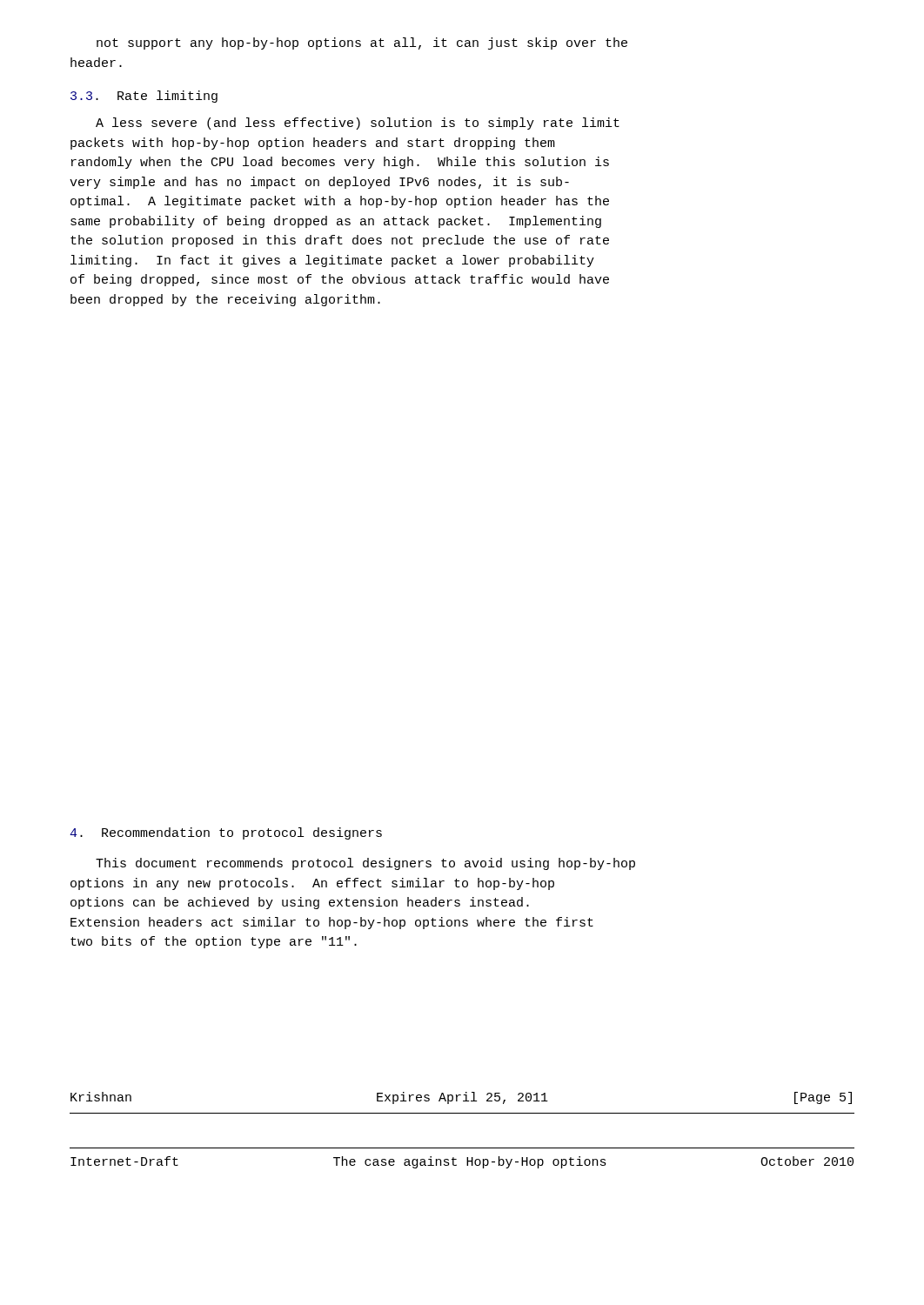Point to the block starting "3.3. Rate limiting"

pyautogui.click(x=144, y=97)
